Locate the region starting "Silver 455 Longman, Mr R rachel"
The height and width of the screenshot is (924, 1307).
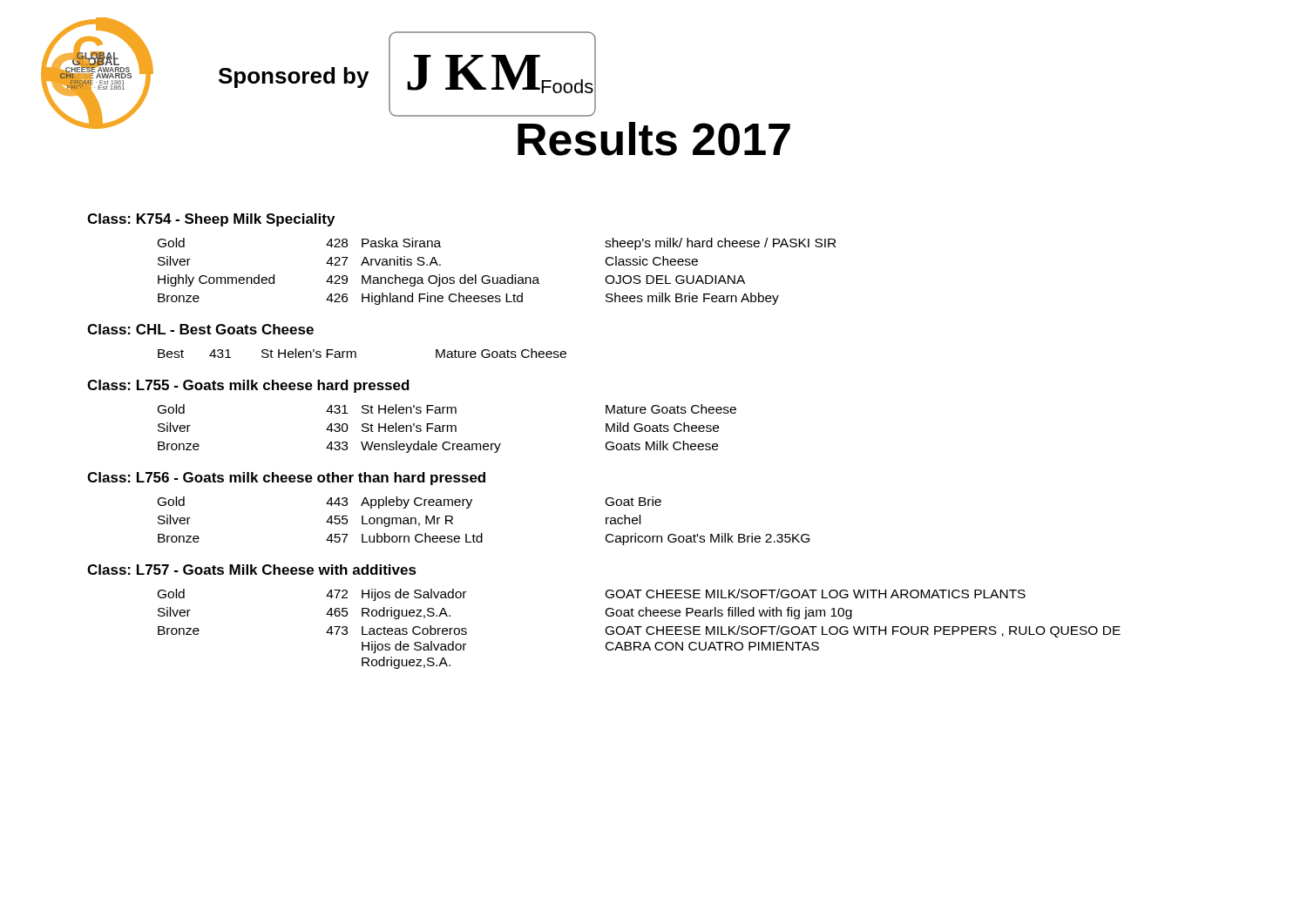(x=399, y=520)
